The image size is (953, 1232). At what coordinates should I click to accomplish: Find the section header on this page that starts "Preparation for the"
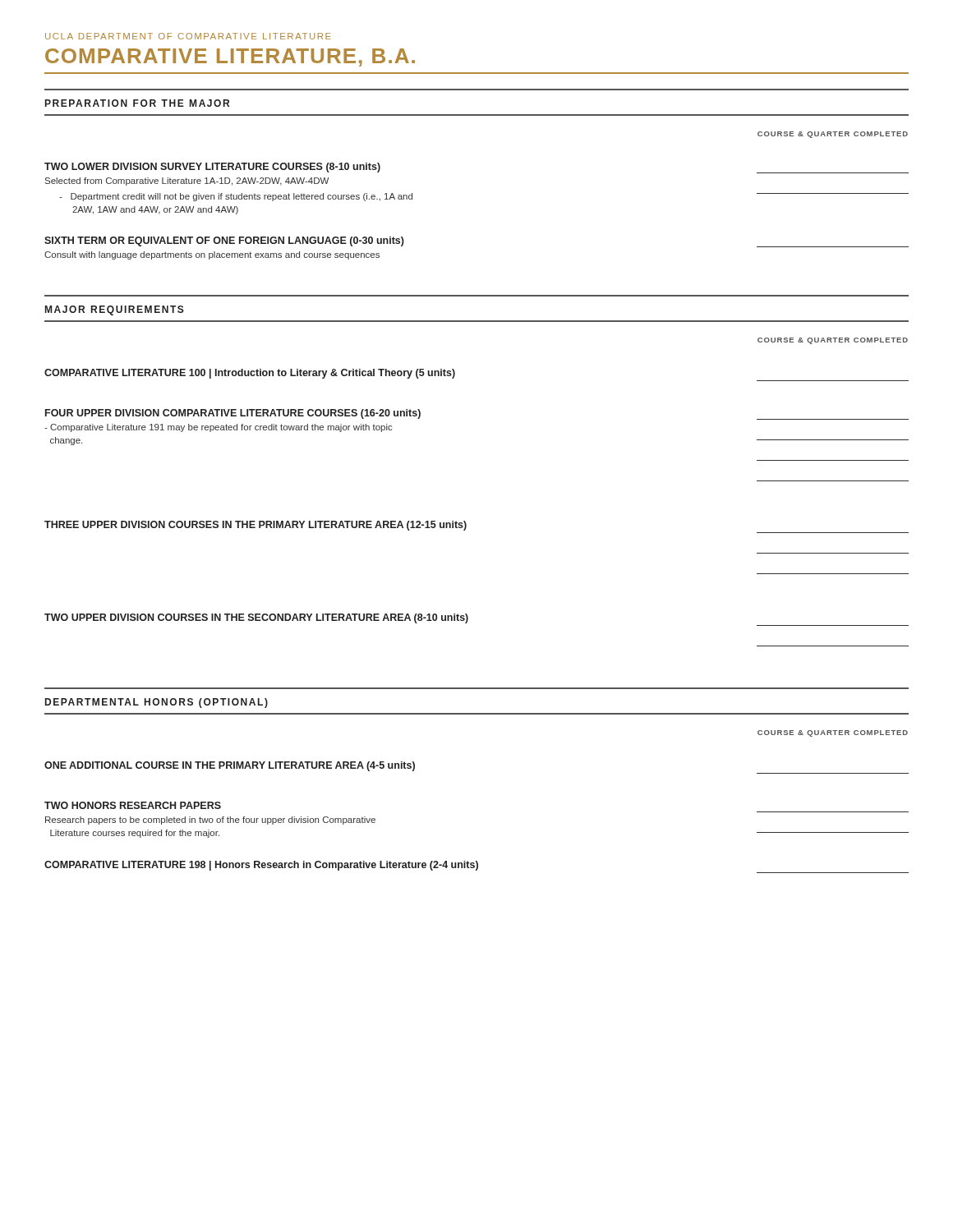(137, 103)
